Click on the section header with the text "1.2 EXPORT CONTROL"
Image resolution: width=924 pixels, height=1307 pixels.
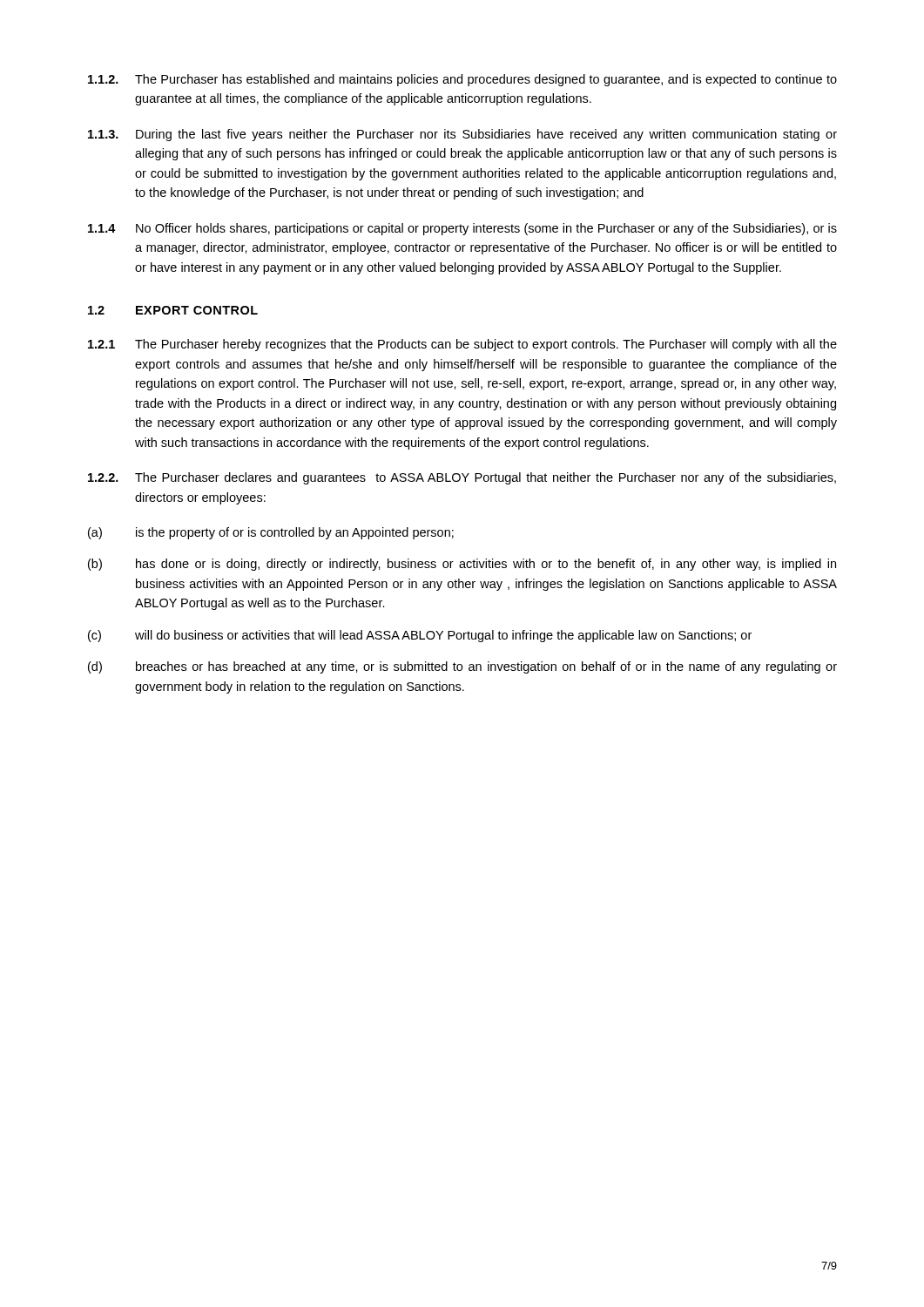tap(173, 310)
